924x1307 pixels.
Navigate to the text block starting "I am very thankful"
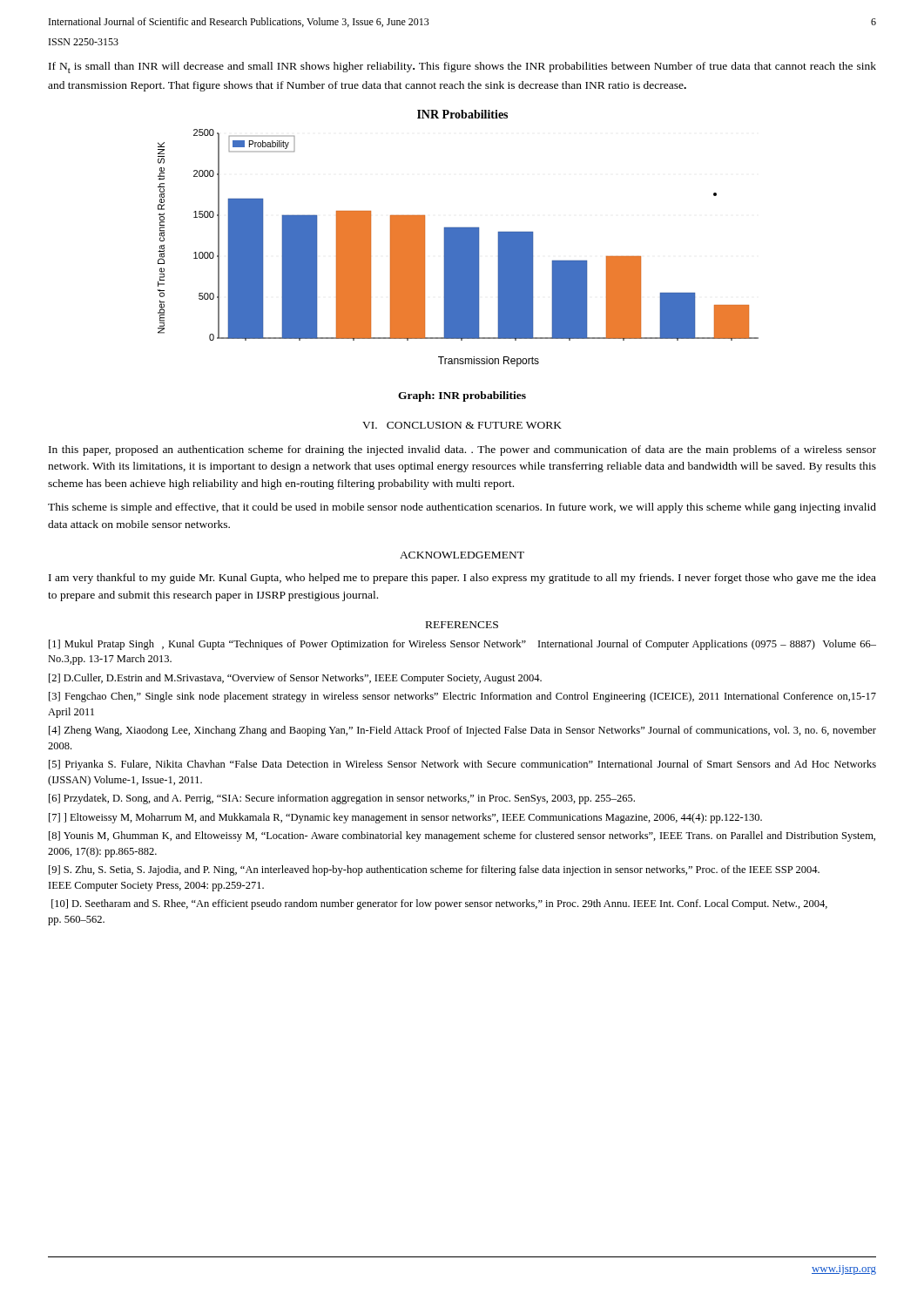point(462,586)
